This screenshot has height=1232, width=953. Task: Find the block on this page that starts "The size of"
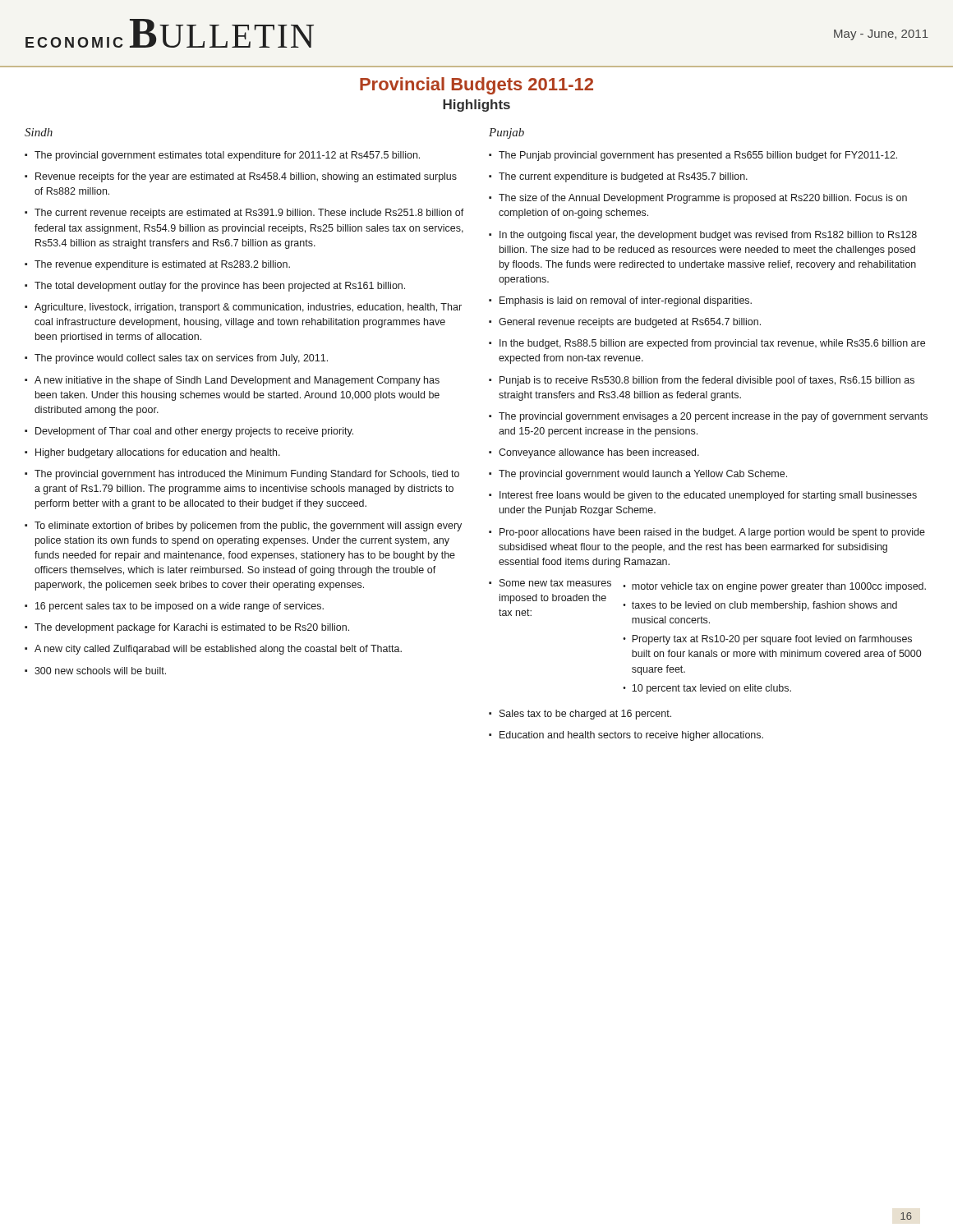[703, 206]
